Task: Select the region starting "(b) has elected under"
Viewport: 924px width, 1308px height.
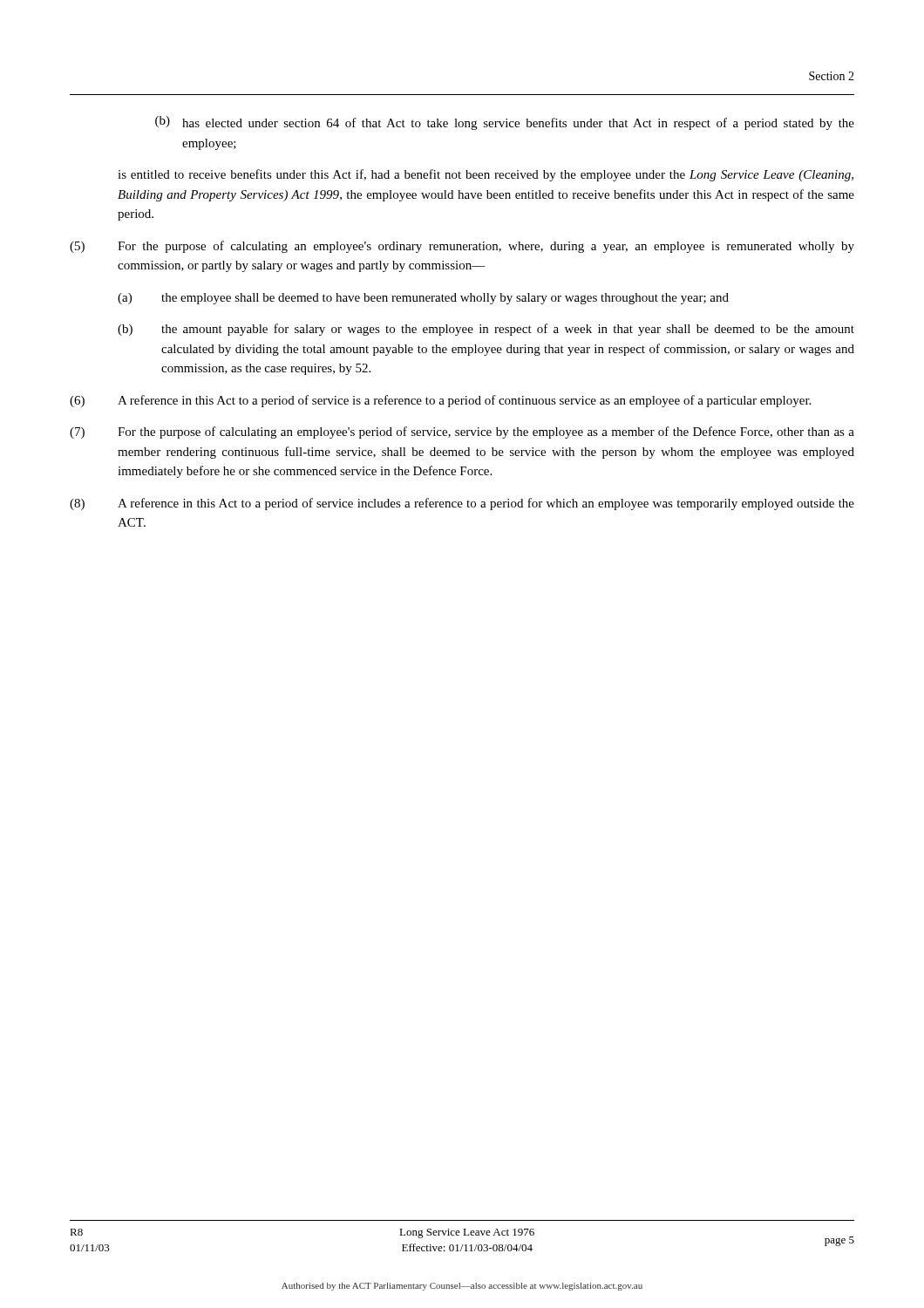Action: click(x=486, y=133)
